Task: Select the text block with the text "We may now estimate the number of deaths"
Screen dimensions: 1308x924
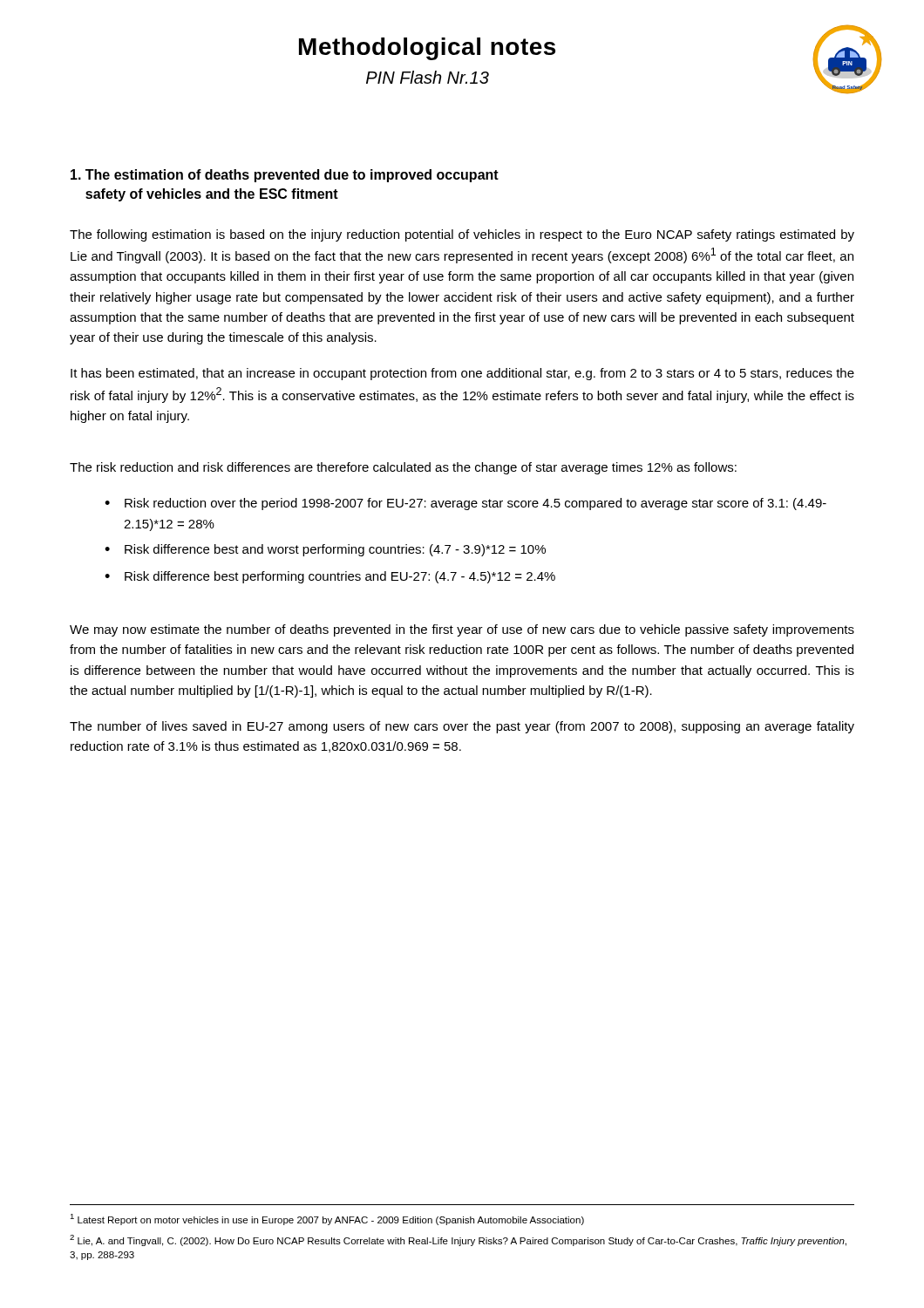Action: tap(462, 660)
